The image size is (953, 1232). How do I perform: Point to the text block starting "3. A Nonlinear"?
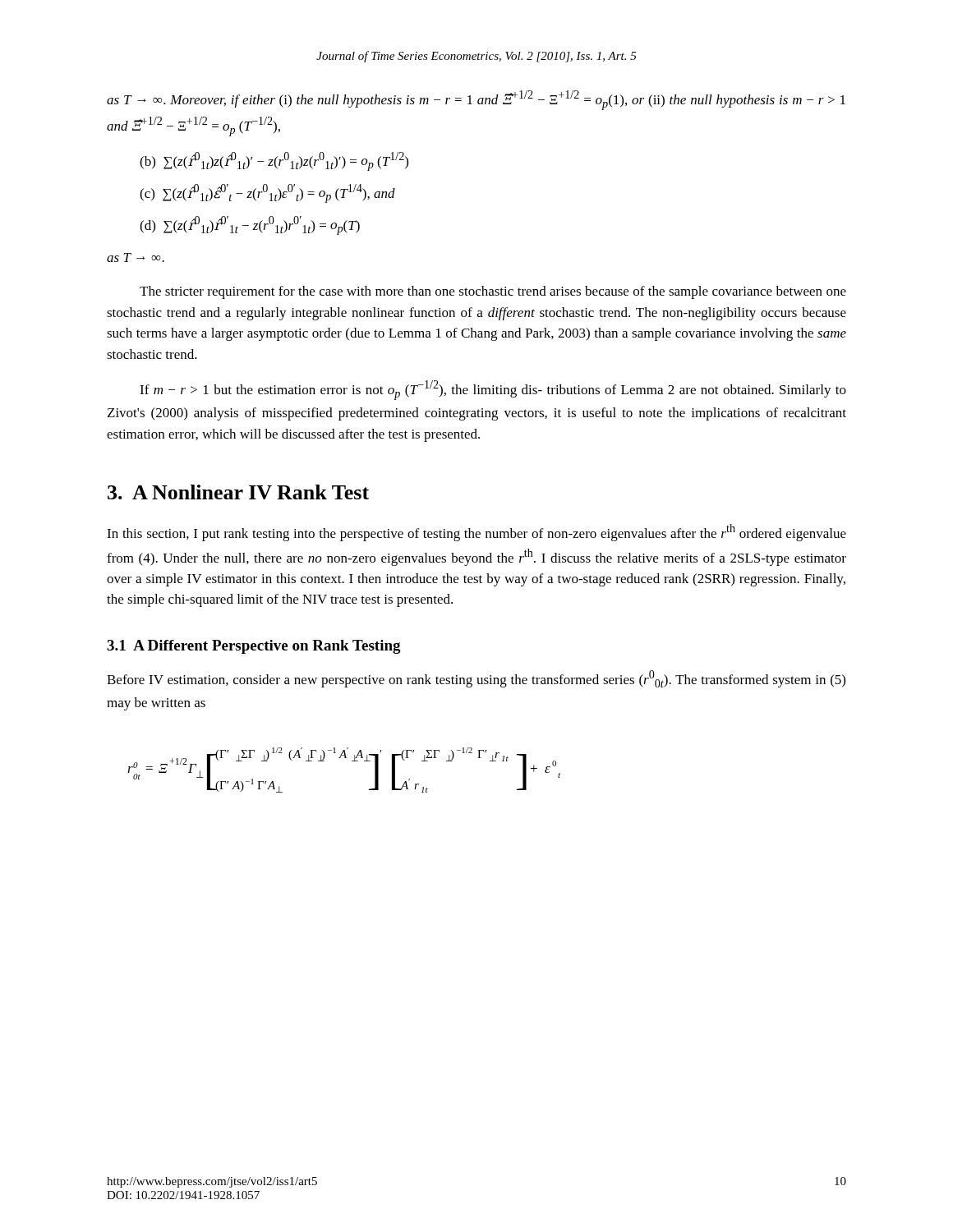pyautogui.click(x=238, y=493)
